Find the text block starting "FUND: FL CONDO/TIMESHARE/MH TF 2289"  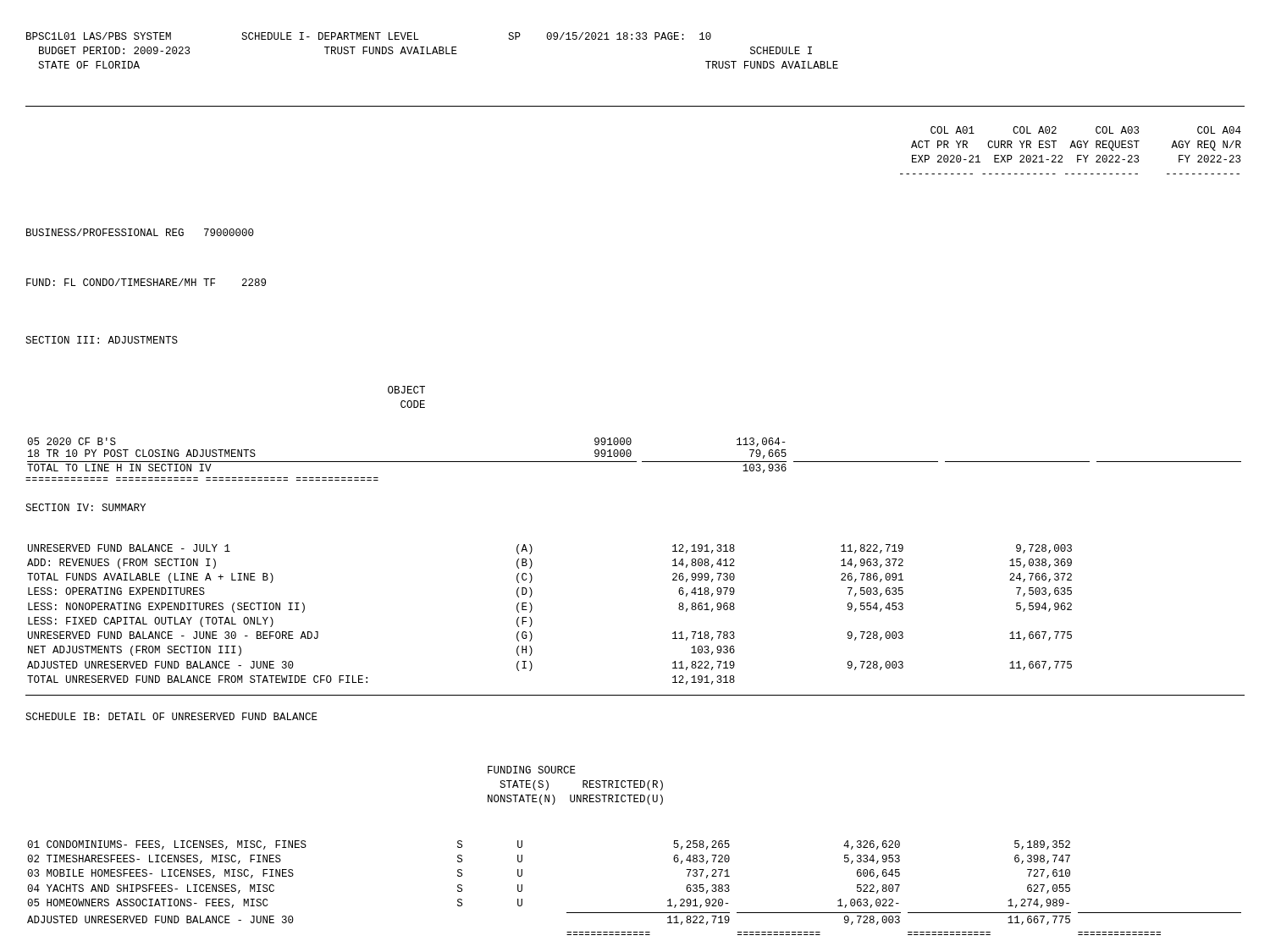[x=146, y=282]
